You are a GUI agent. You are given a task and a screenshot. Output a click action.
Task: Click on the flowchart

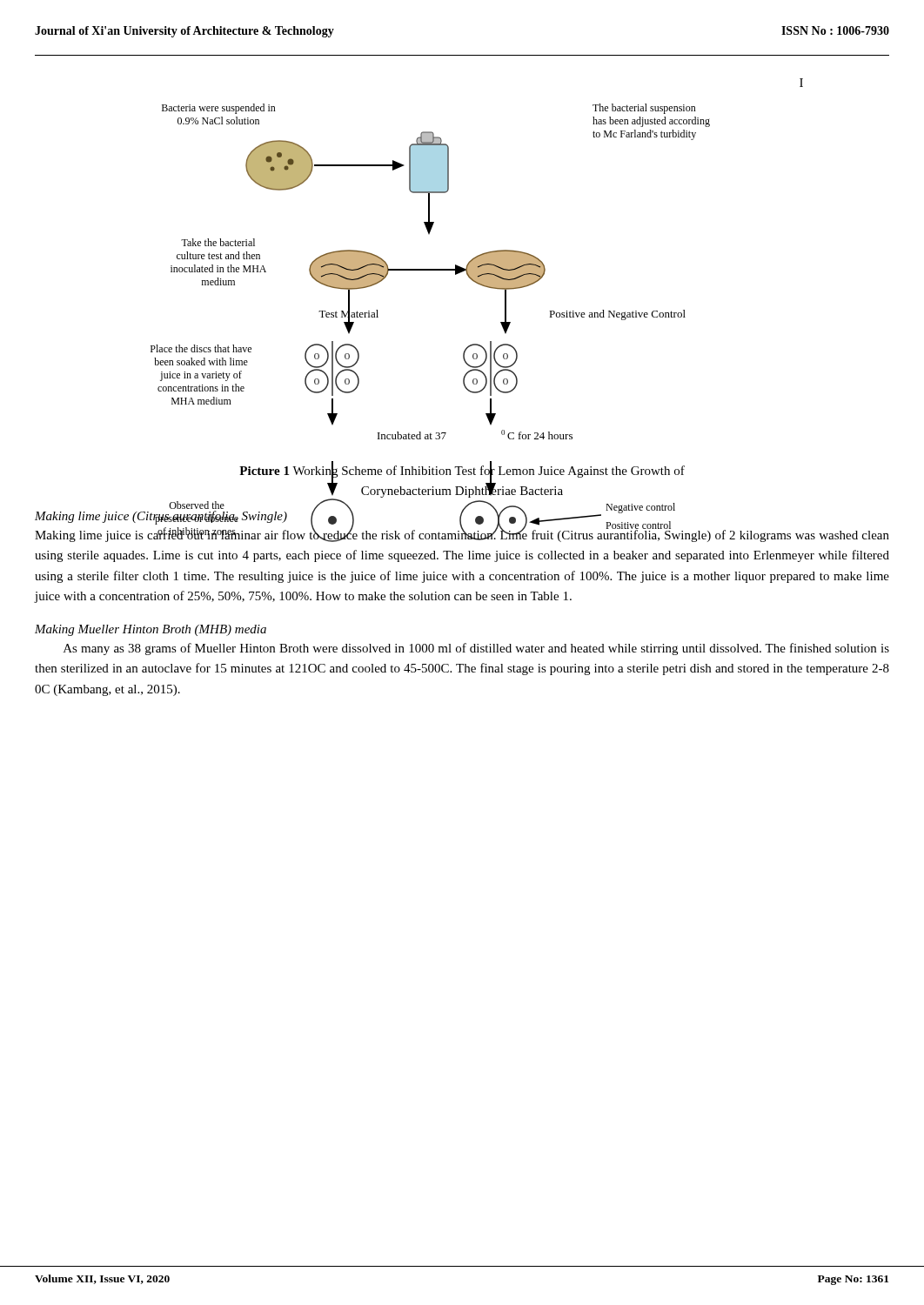[462, 313]
